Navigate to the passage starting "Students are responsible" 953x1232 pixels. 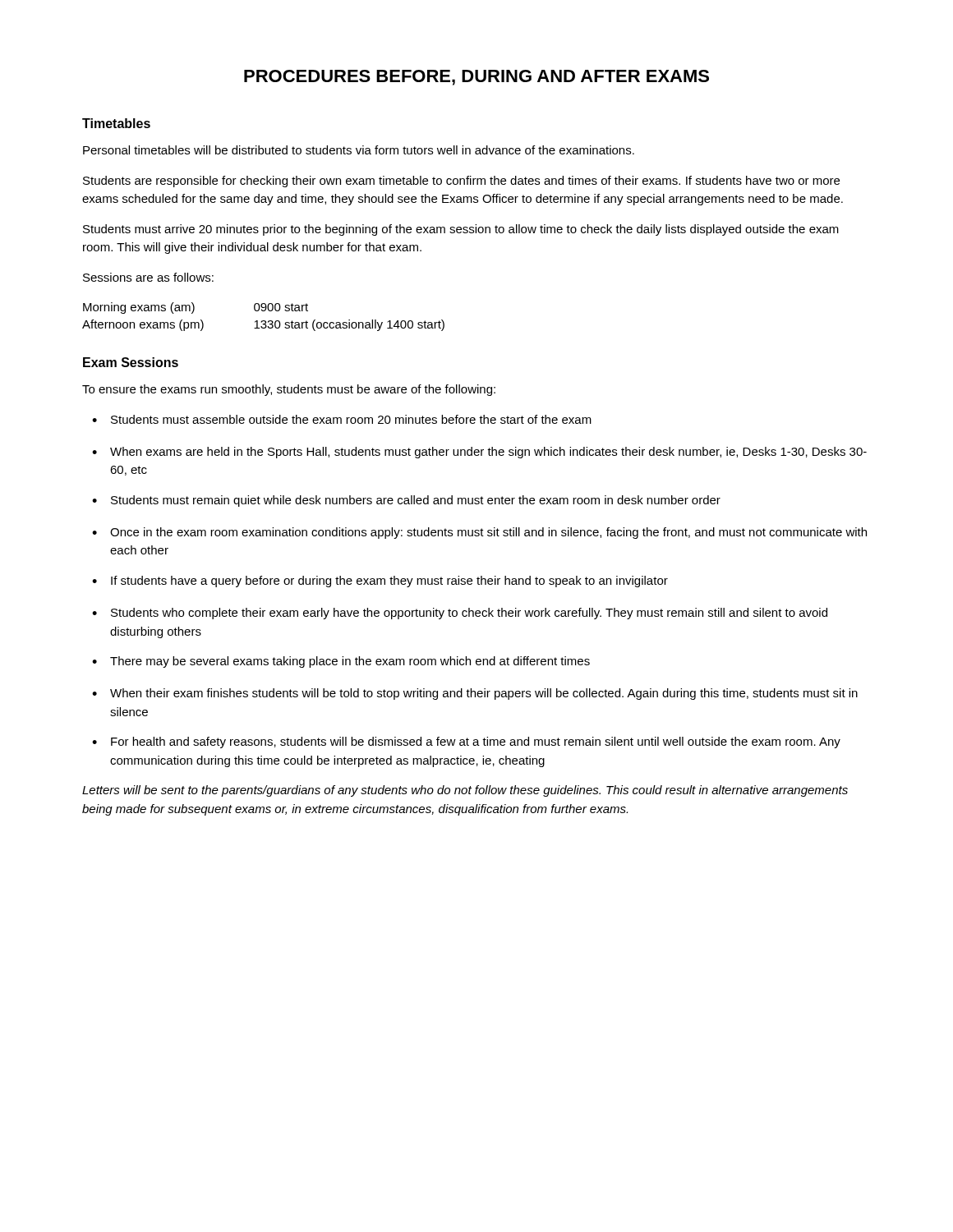[463, 189]
